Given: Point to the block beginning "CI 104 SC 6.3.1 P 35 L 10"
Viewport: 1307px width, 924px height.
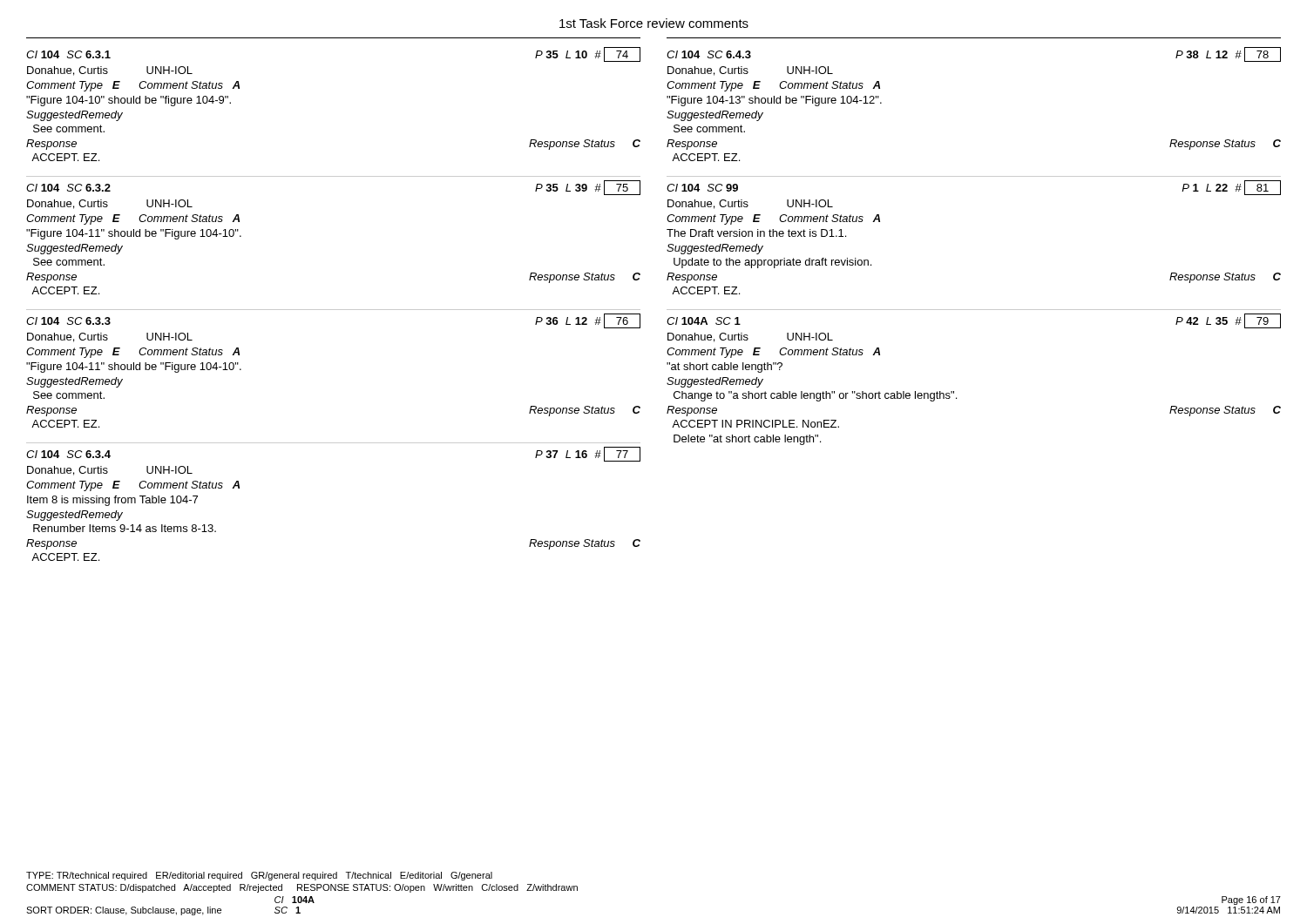Looking at the screenshot, I should pyautogui.click(x=74, y=54).
